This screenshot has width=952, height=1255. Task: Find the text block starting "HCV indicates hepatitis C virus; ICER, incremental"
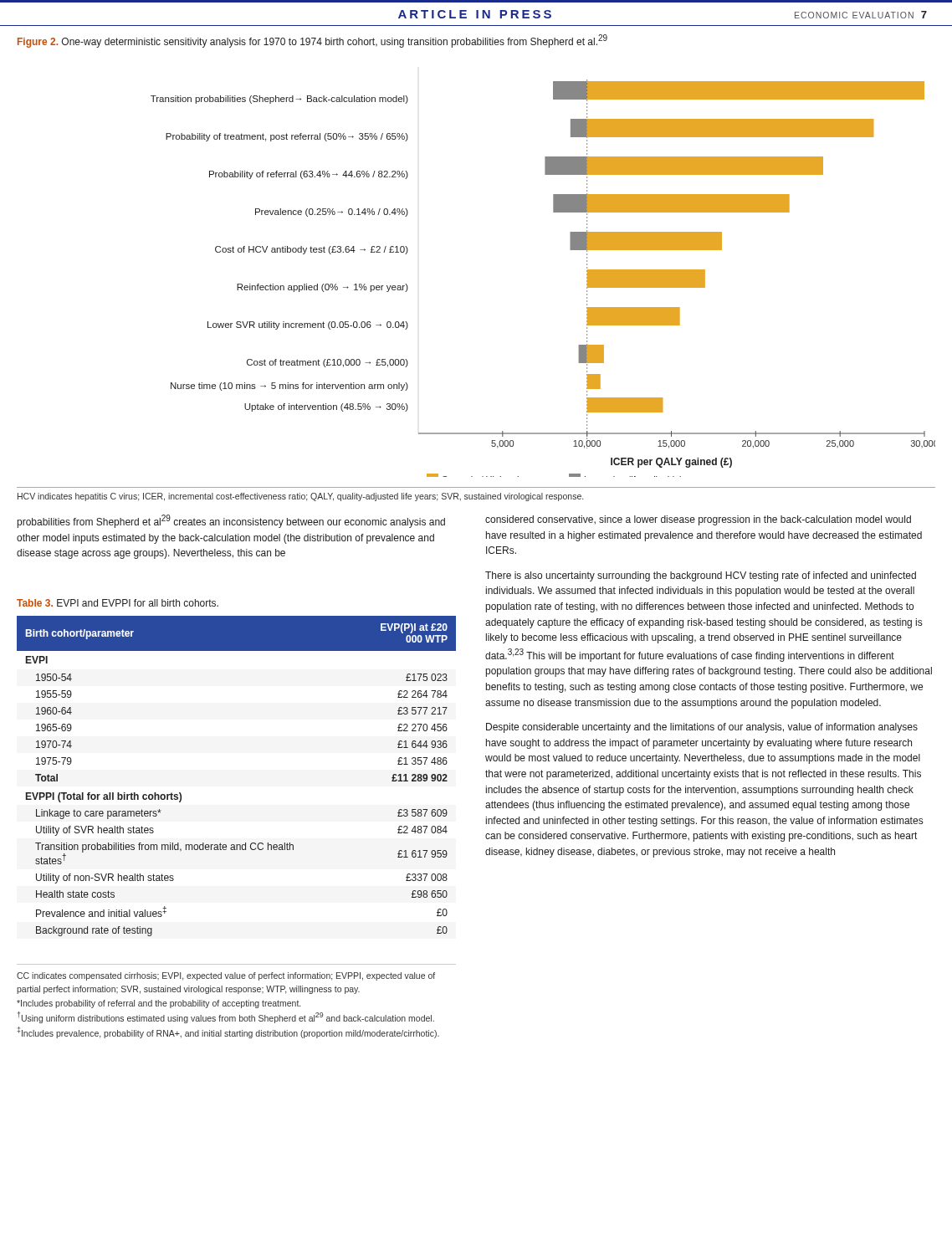[x=300, y=496]
